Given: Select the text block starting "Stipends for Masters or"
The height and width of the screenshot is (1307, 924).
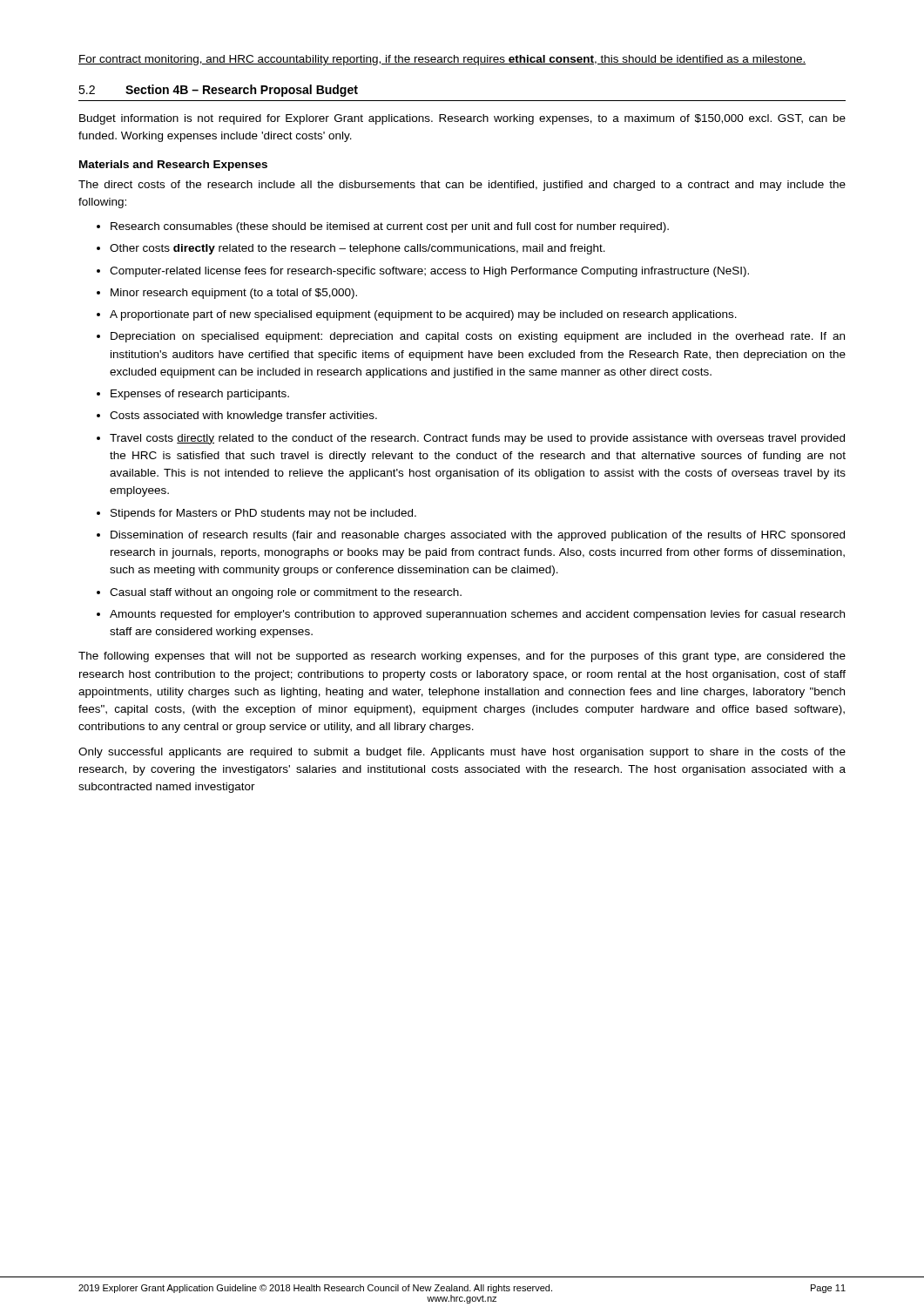Looking at the screenshot, I should [x=263, y=512].
